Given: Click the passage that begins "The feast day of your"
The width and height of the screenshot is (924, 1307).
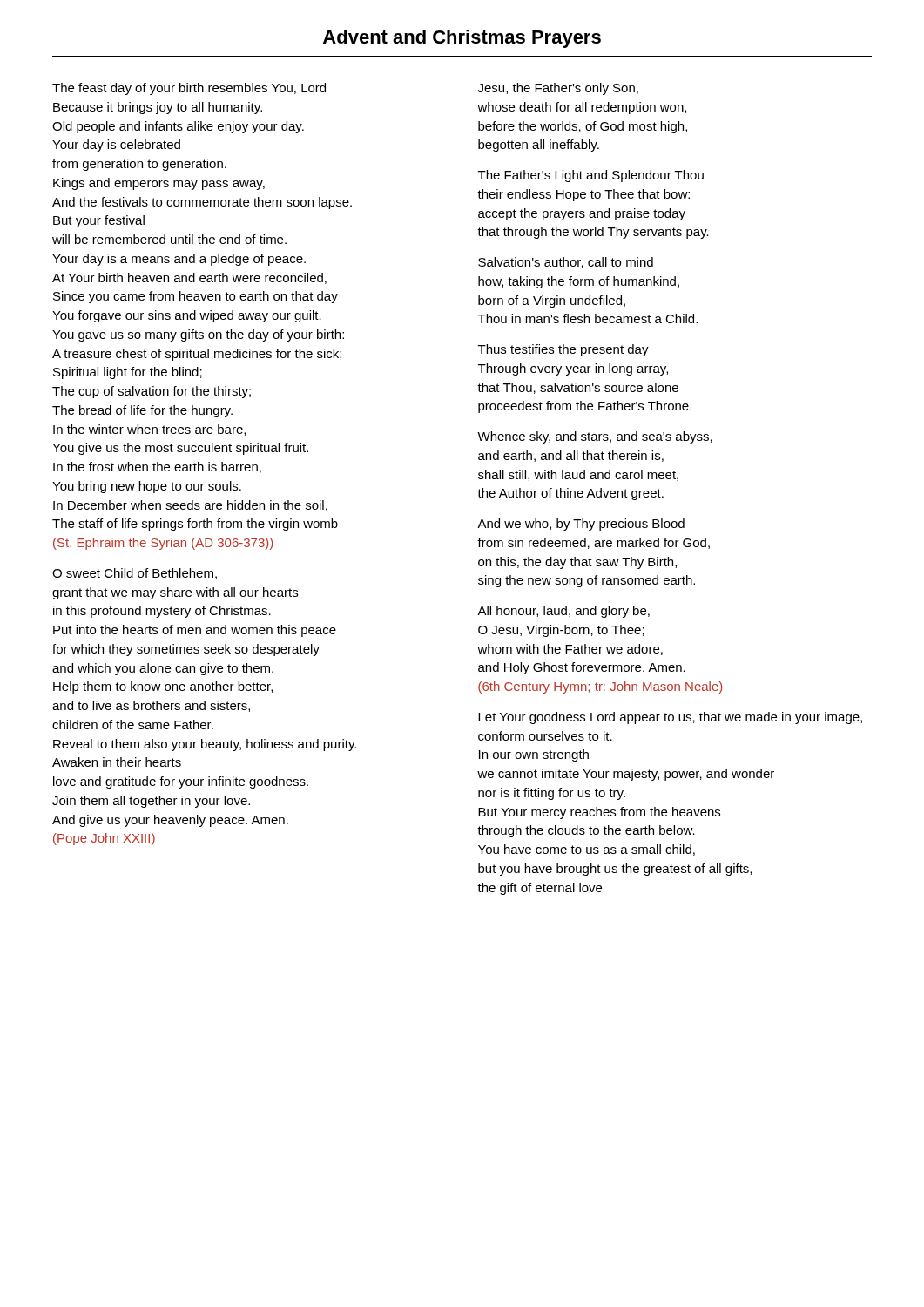Looking at the screenshot, I should pyautogui.click(x=249, y=315).
